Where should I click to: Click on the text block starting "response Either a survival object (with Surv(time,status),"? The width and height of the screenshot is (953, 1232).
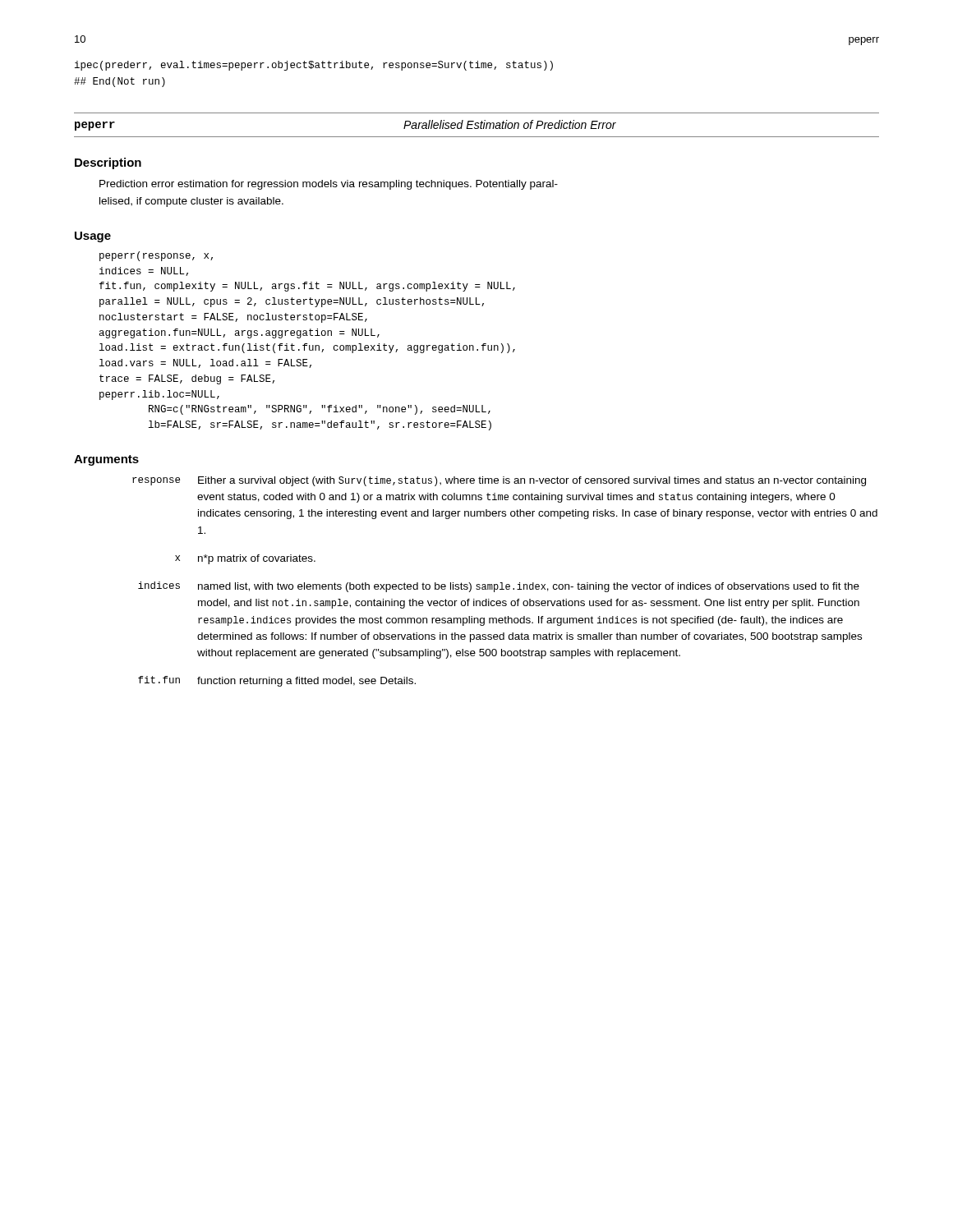point(476,505)
